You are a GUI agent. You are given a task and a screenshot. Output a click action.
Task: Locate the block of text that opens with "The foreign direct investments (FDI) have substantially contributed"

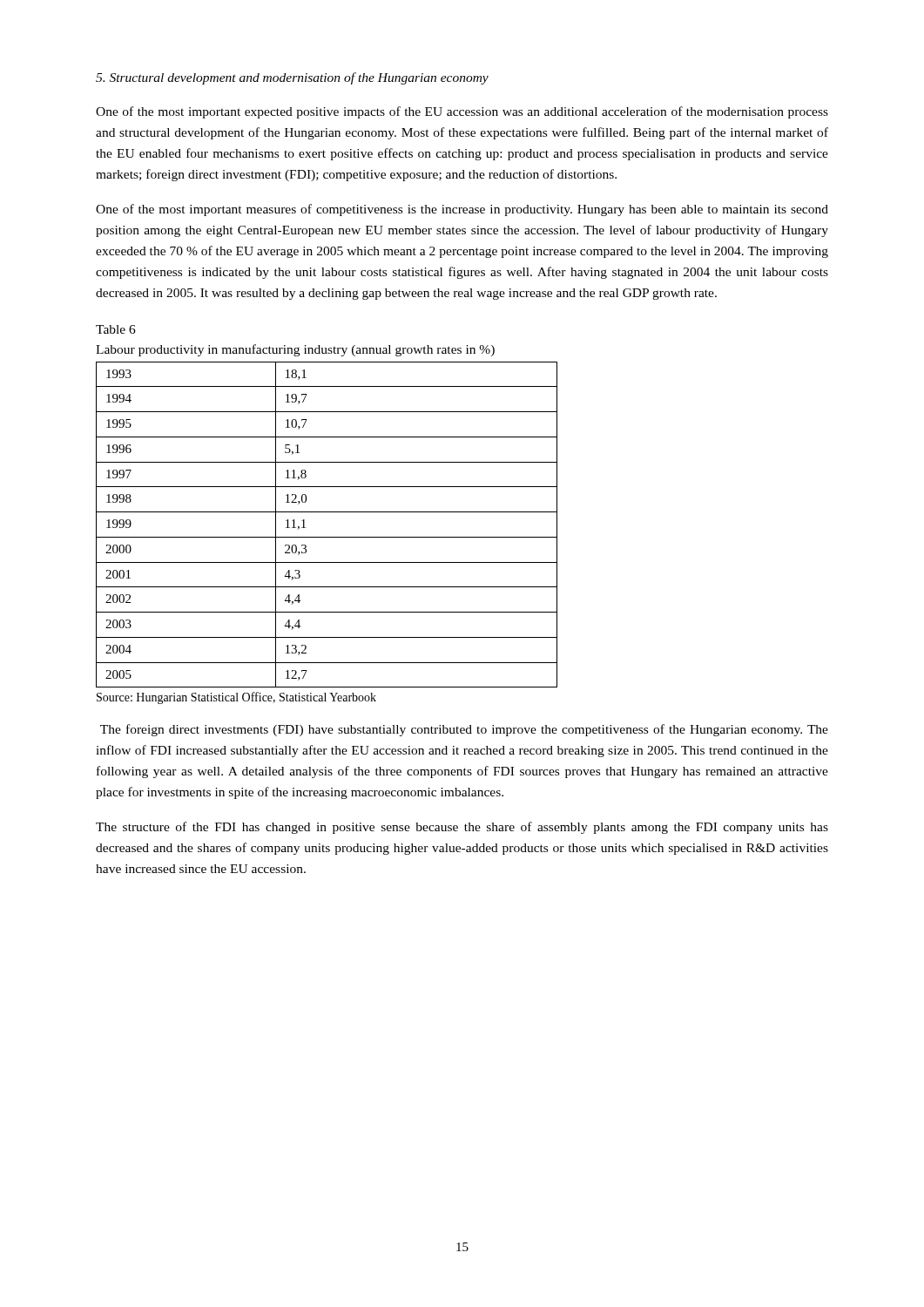point(462,761)
